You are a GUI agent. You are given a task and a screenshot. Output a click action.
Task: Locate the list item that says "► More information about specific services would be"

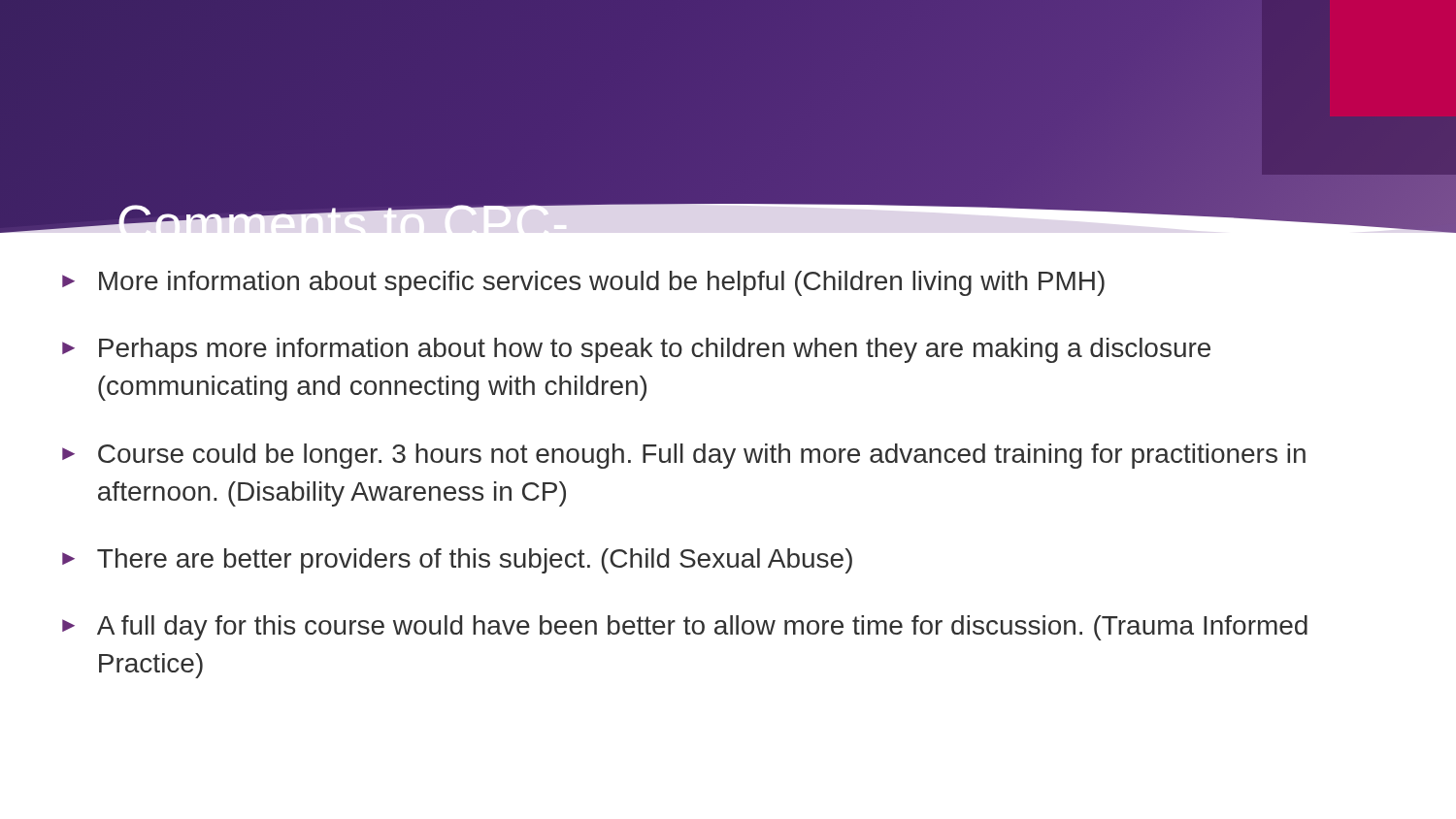[718, 281]
